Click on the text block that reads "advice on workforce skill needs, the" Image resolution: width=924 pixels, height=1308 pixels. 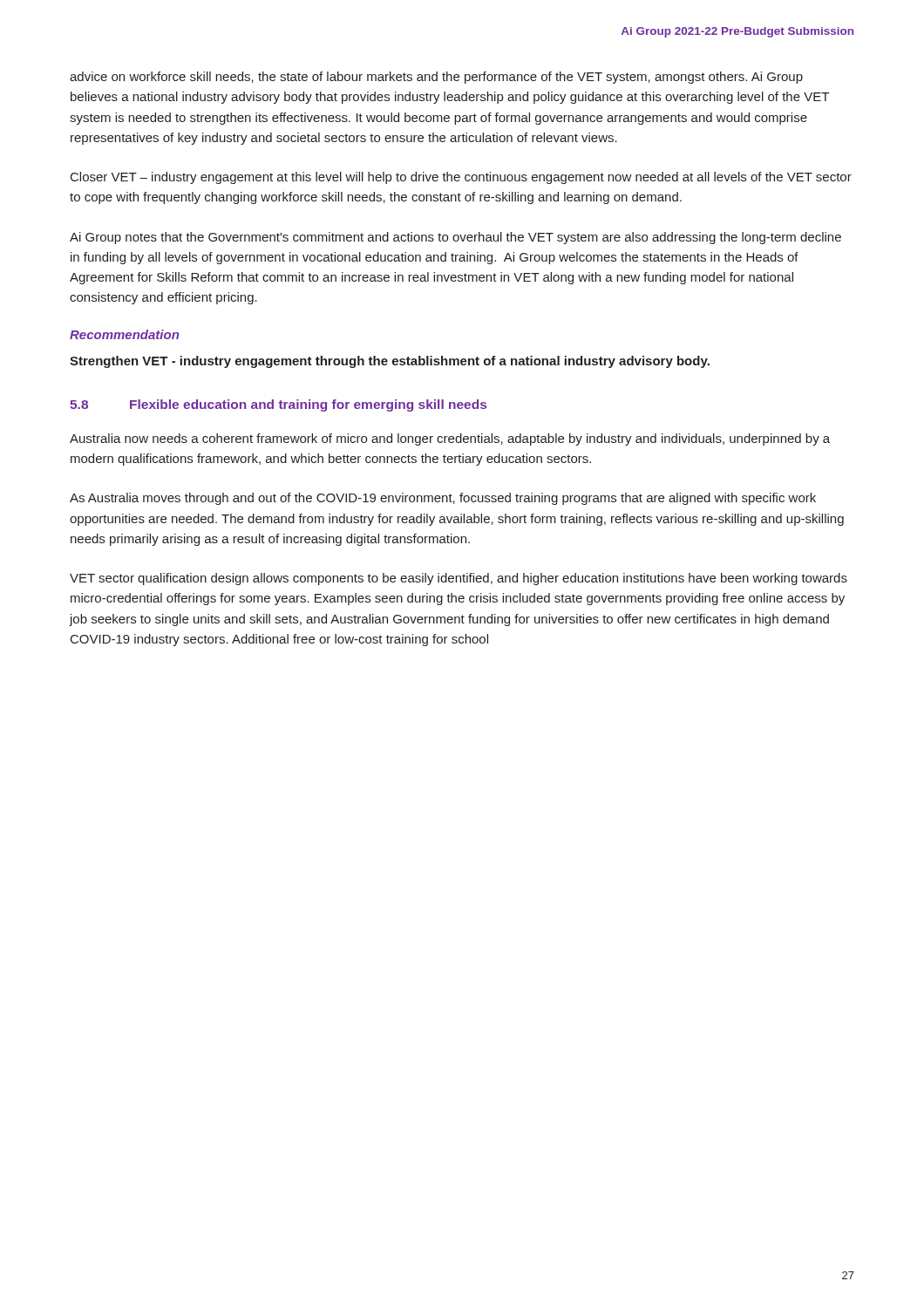tap(449, 107)
